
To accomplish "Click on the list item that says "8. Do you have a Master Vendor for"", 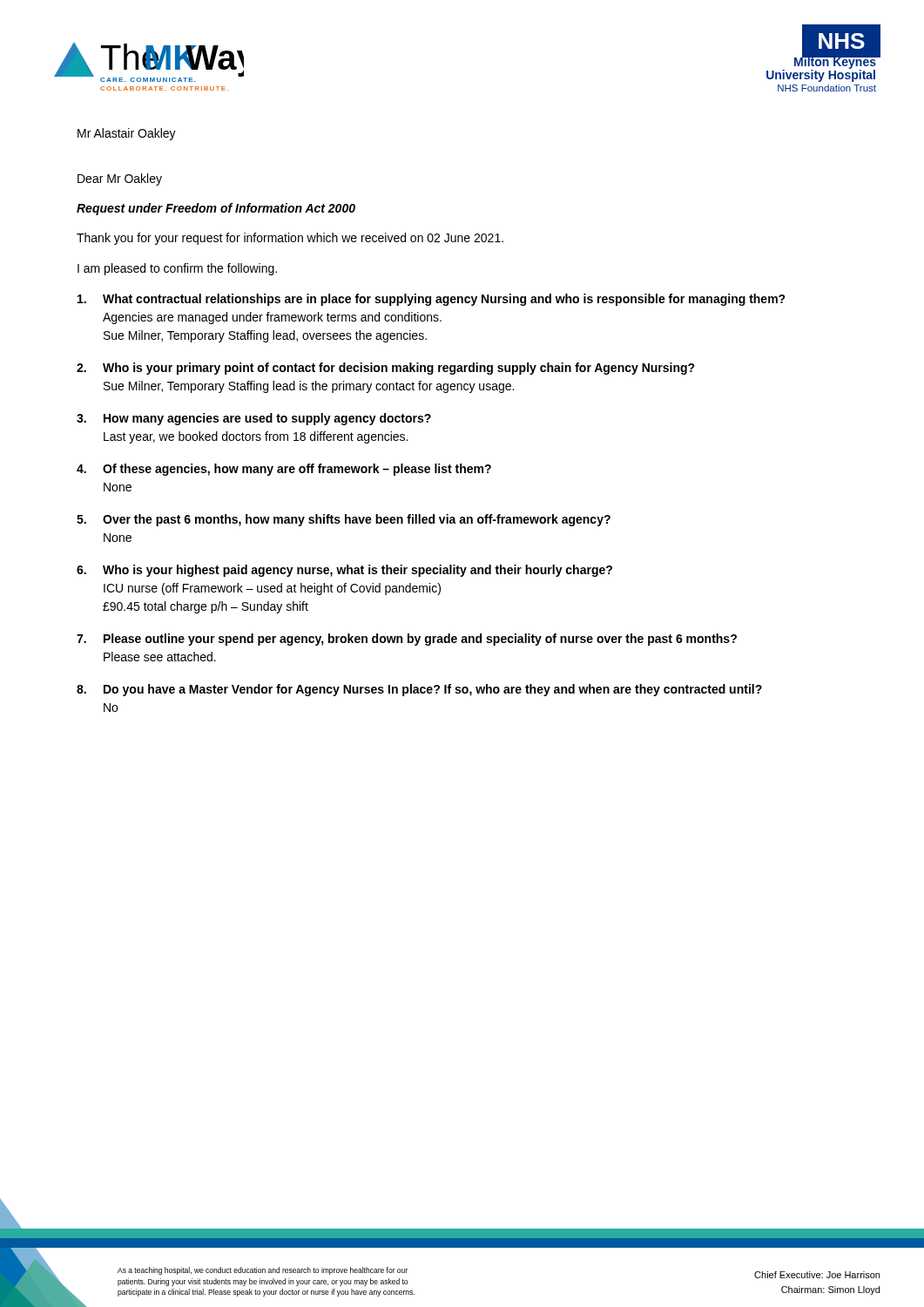I will [462, 699].
